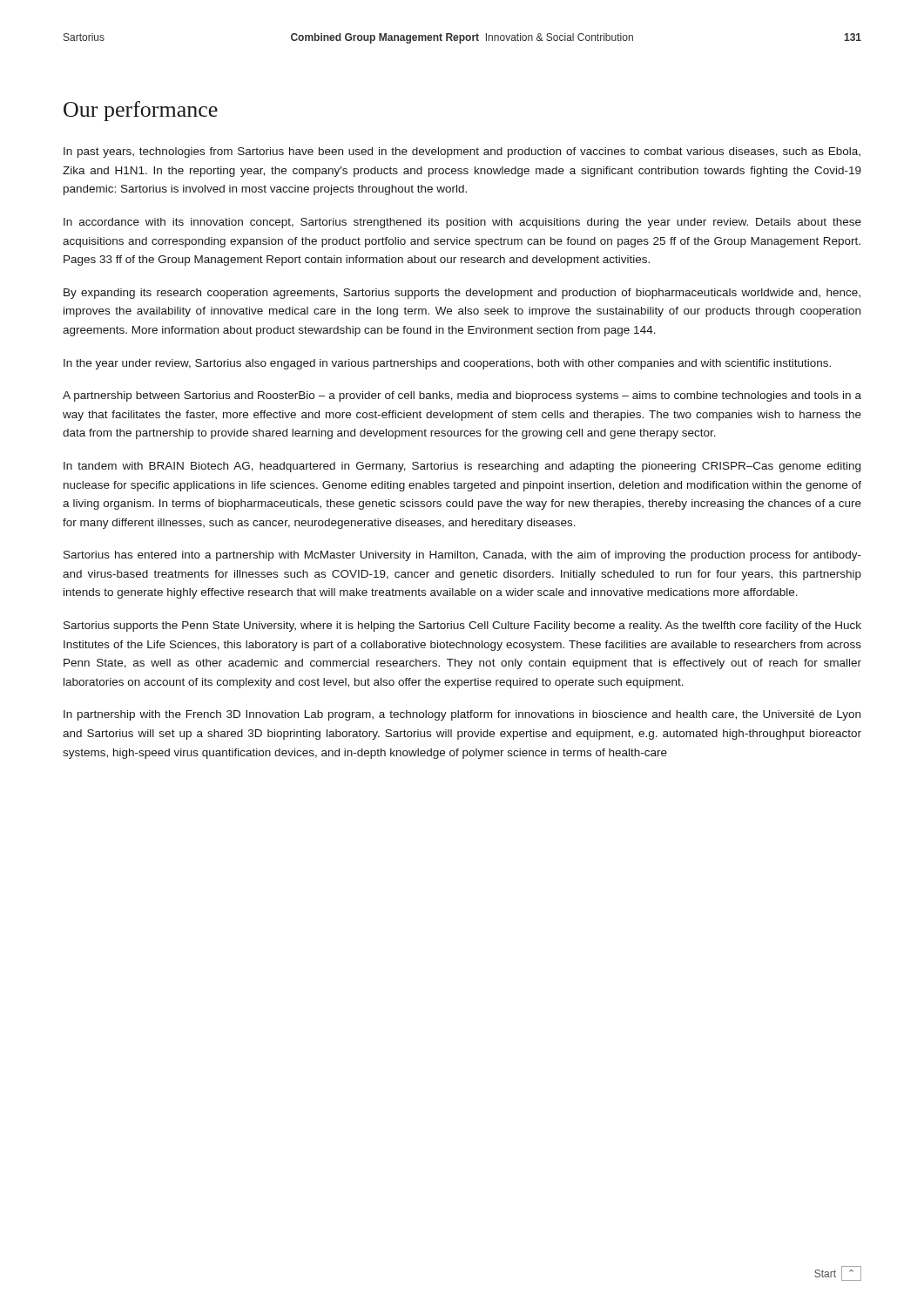Navigate to the passage starting "In accordance with its innovation concept, Sartorius strengthened"
The width and height of the screenshot is (924, 1307).
[462, 241]
